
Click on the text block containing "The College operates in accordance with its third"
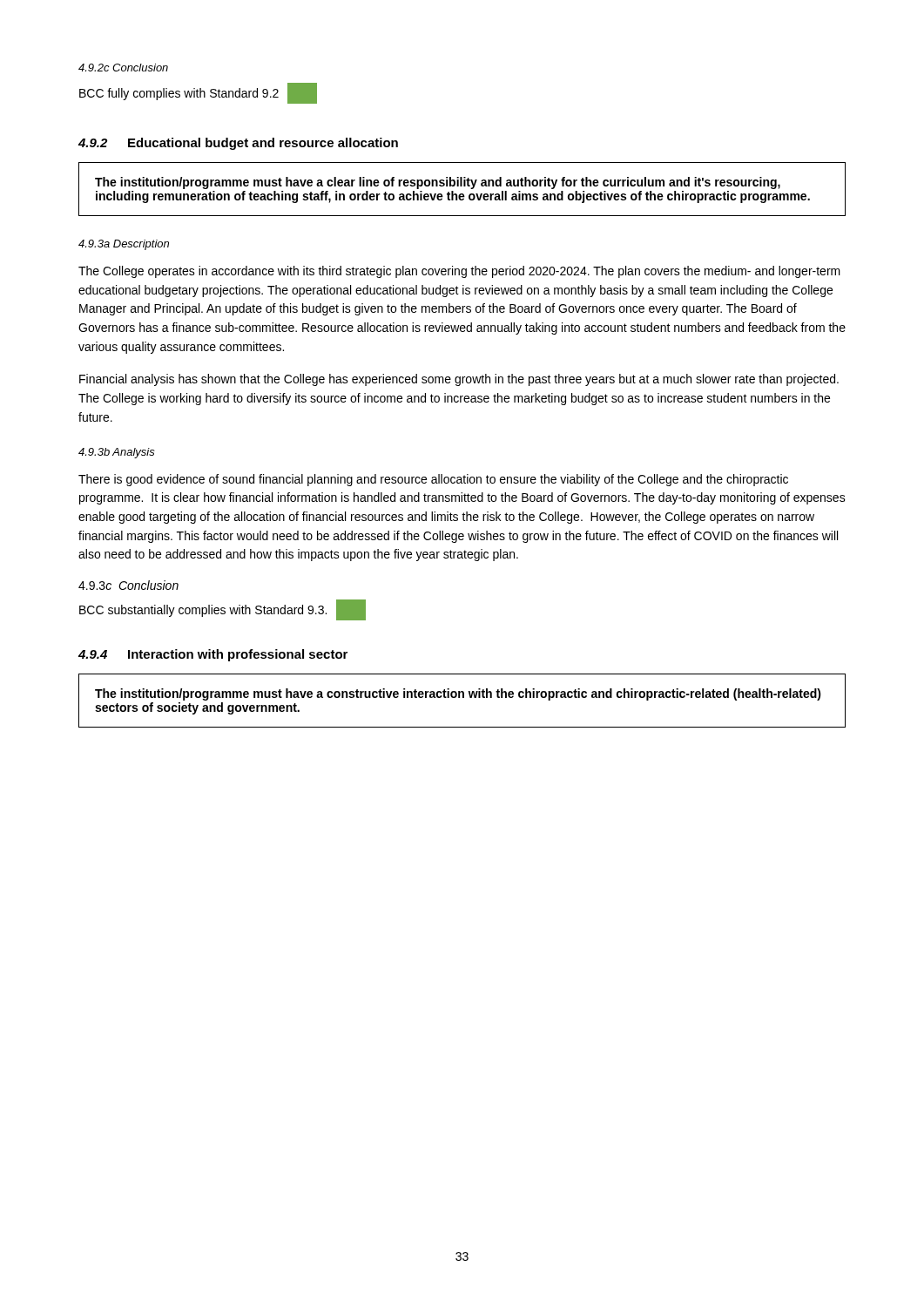point(462,309)
